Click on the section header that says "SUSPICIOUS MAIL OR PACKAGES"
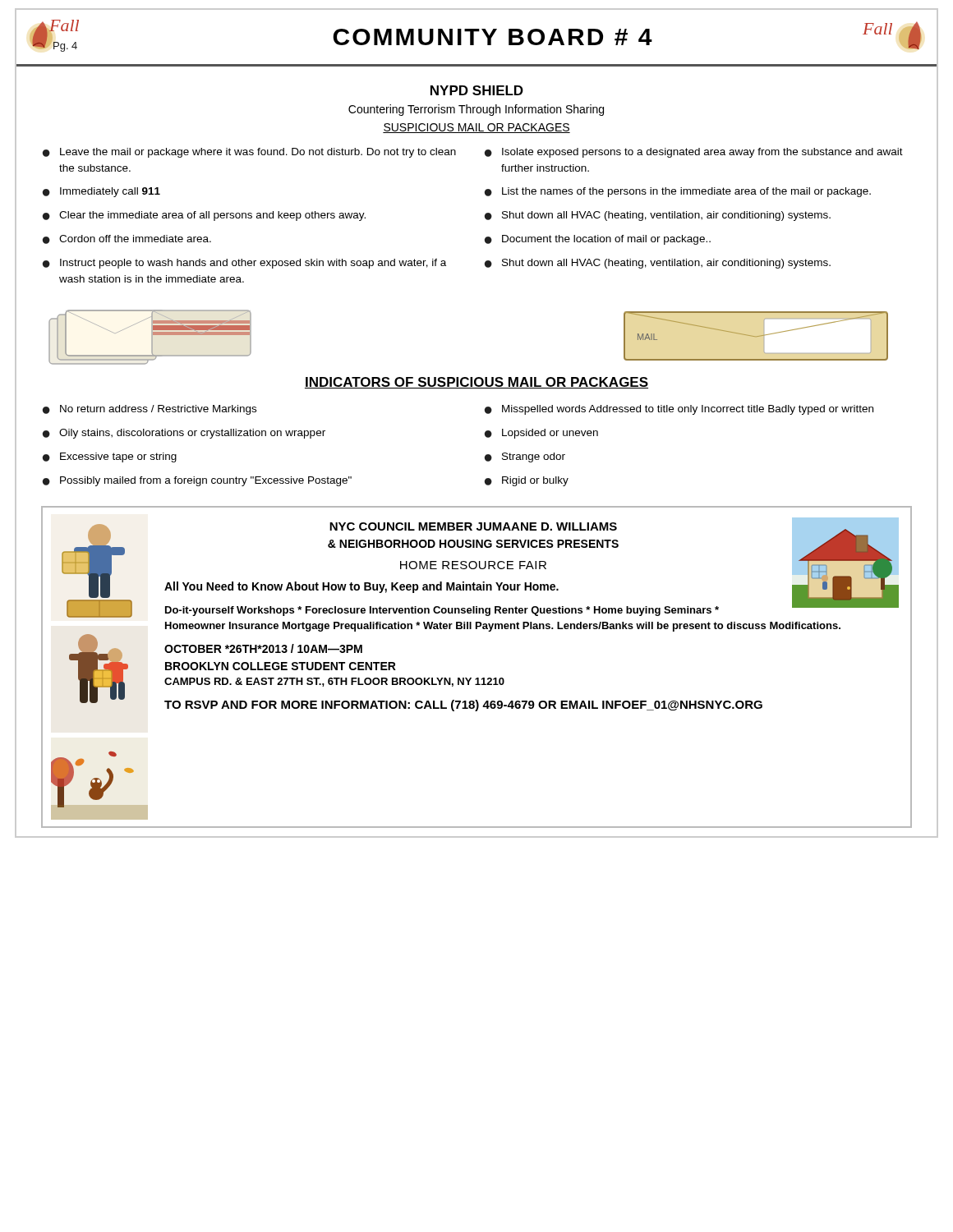 (x=476, y=127)
